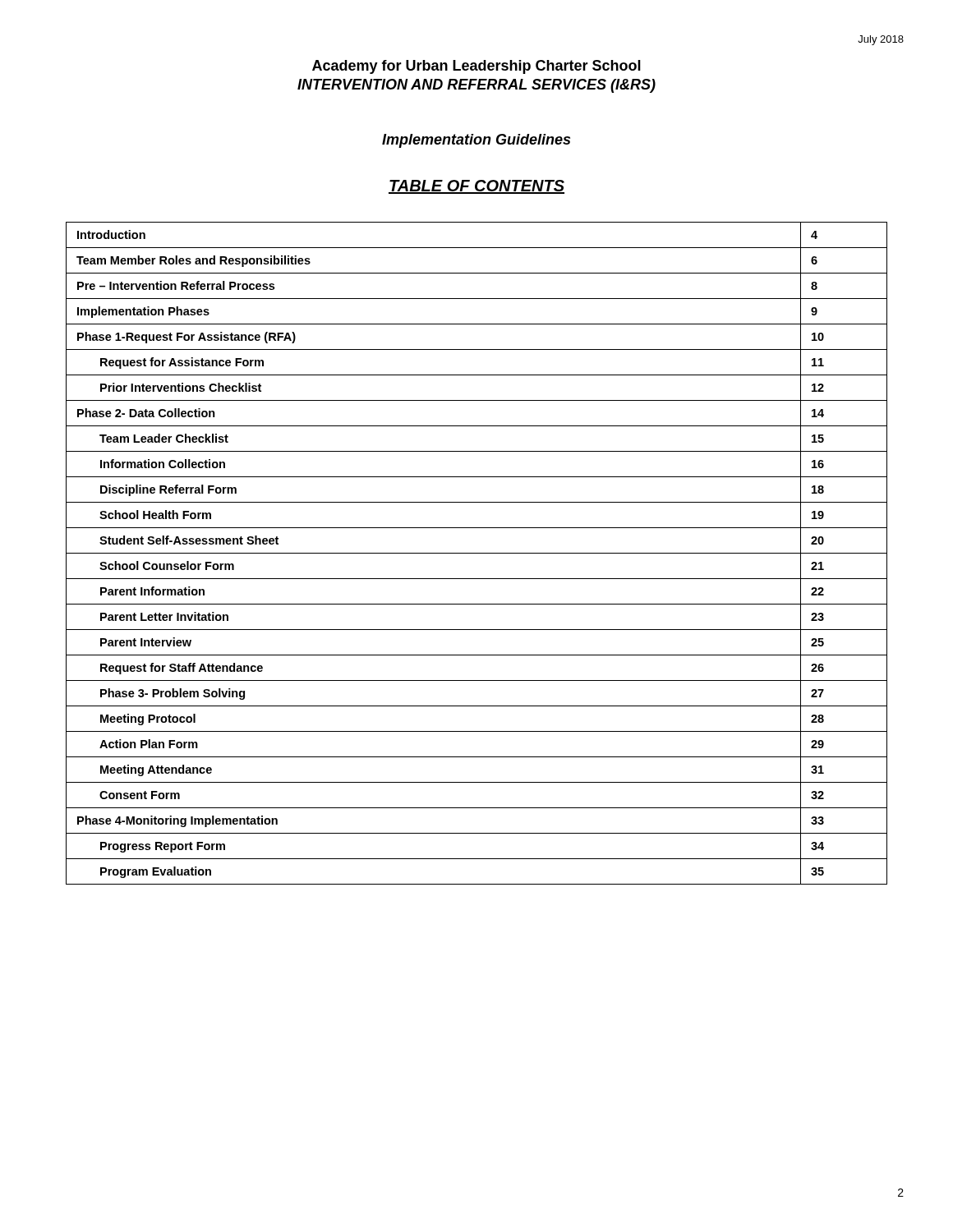Click where it says "Implementation Guidelines"
The width and height of the screenshot is (953, 1232).
(x=476, y=140)
